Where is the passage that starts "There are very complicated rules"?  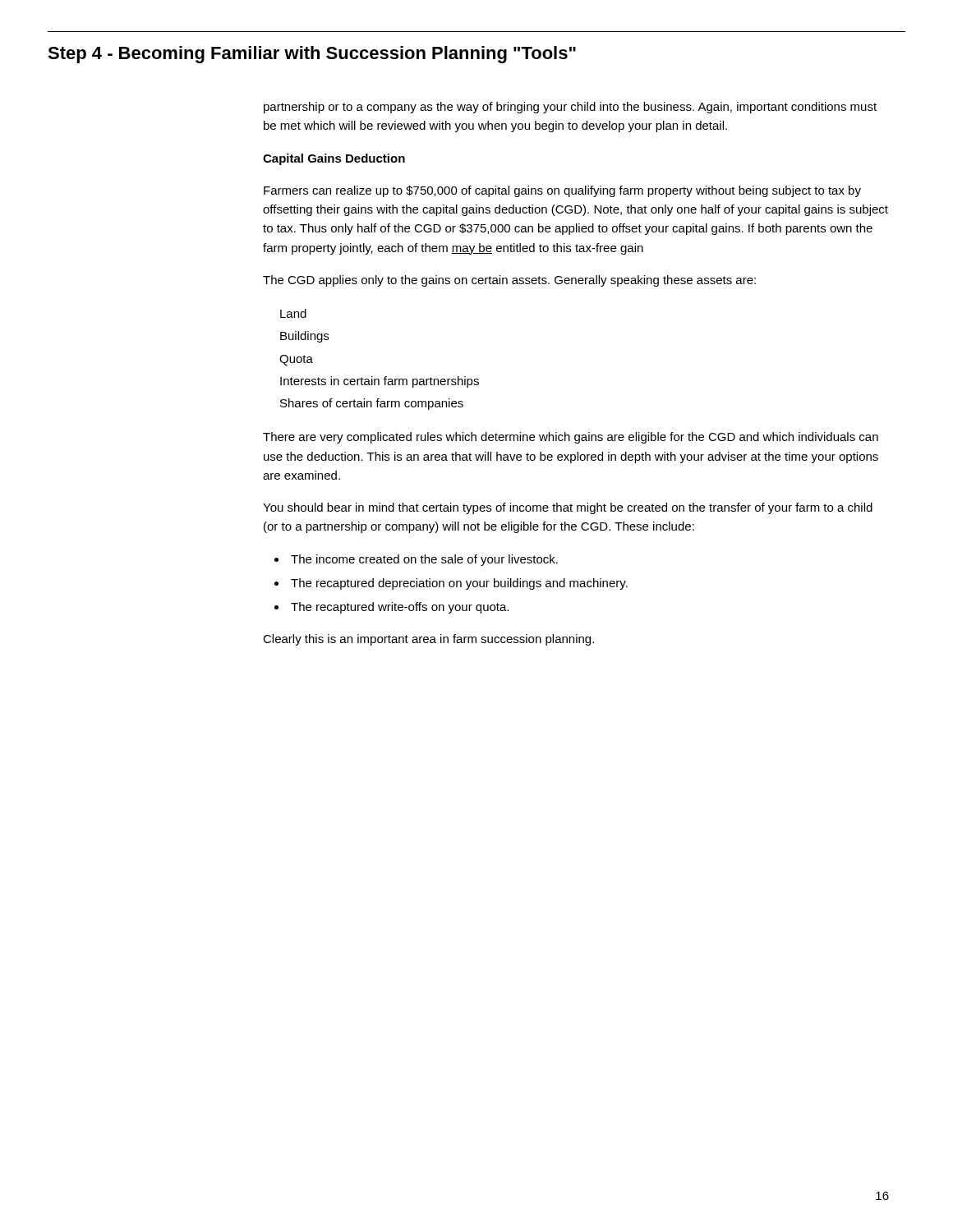point(576,456)
